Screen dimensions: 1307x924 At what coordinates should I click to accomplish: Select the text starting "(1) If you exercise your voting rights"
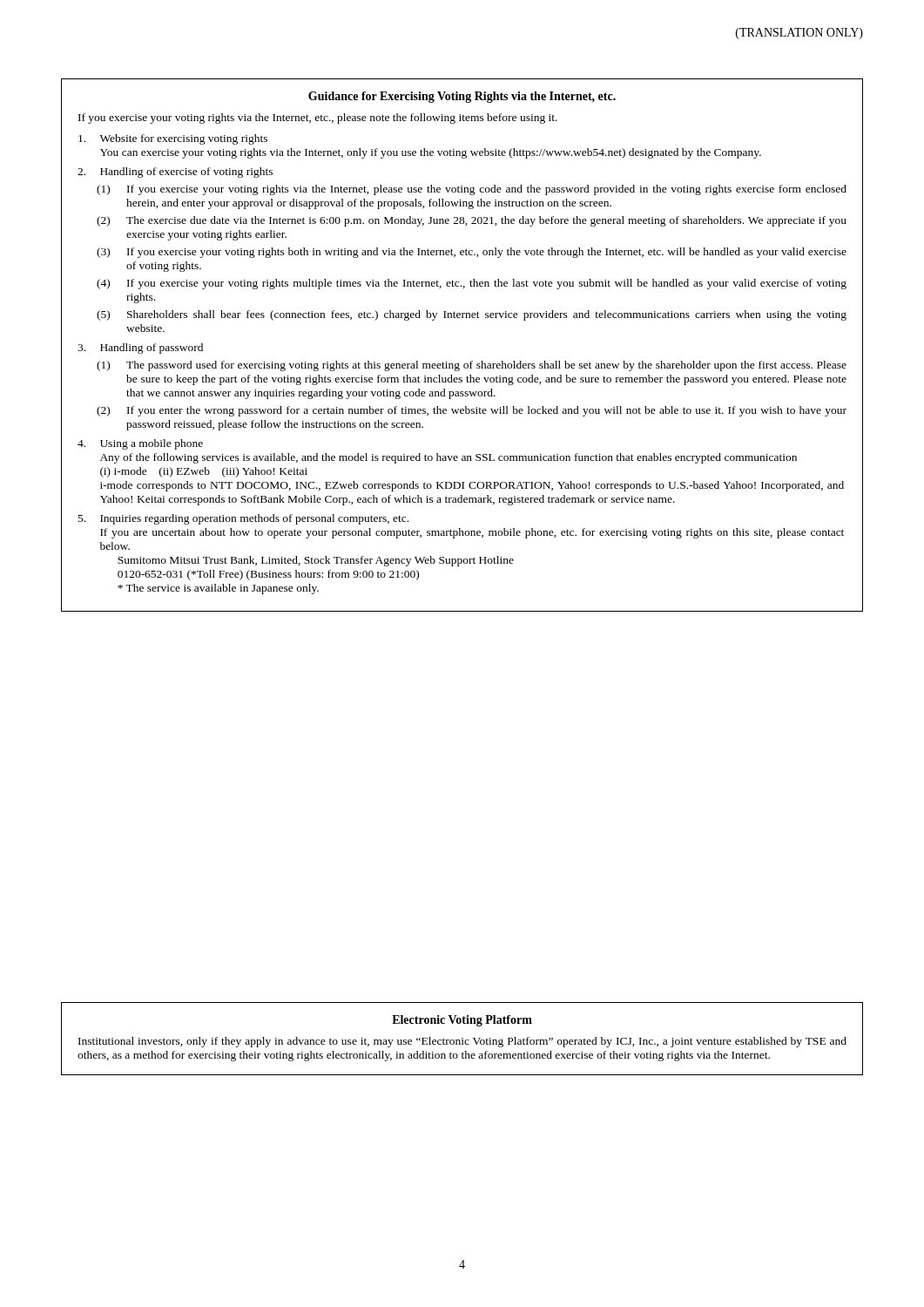472,196
